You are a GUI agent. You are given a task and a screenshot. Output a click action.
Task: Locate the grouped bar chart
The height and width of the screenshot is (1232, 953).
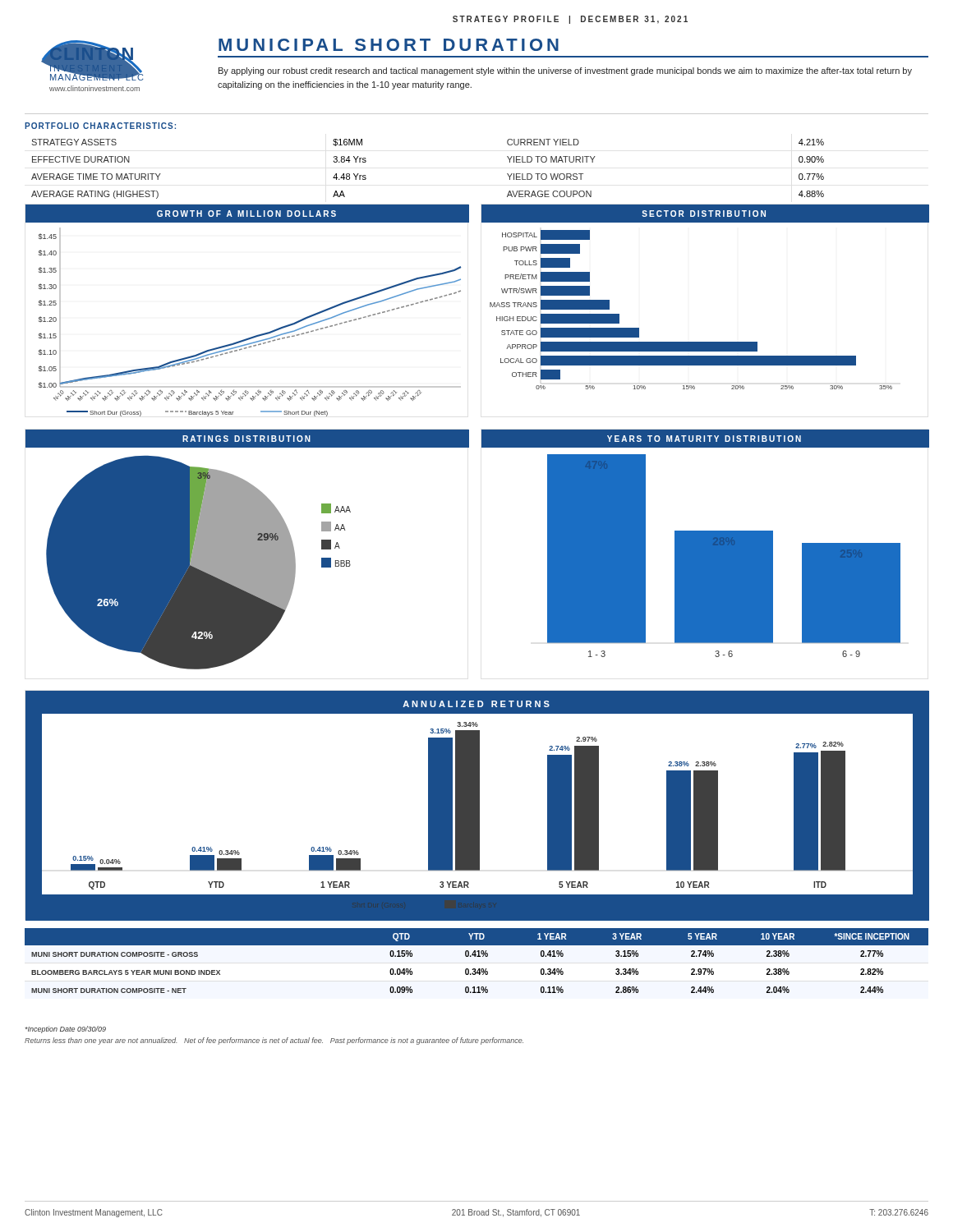click(x=476, y=805)
